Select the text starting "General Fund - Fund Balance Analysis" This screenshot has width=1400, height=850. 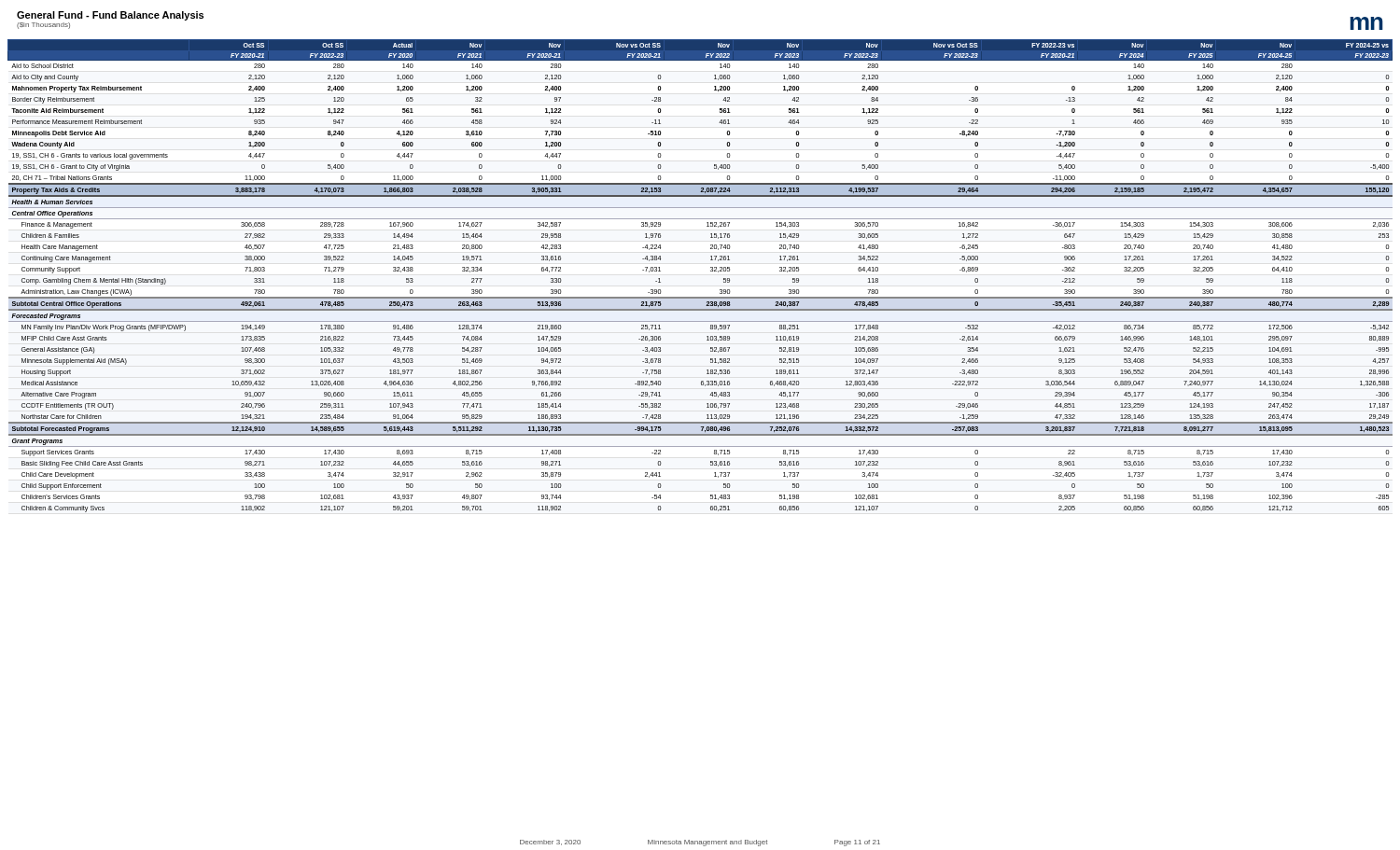click(110, 19)
